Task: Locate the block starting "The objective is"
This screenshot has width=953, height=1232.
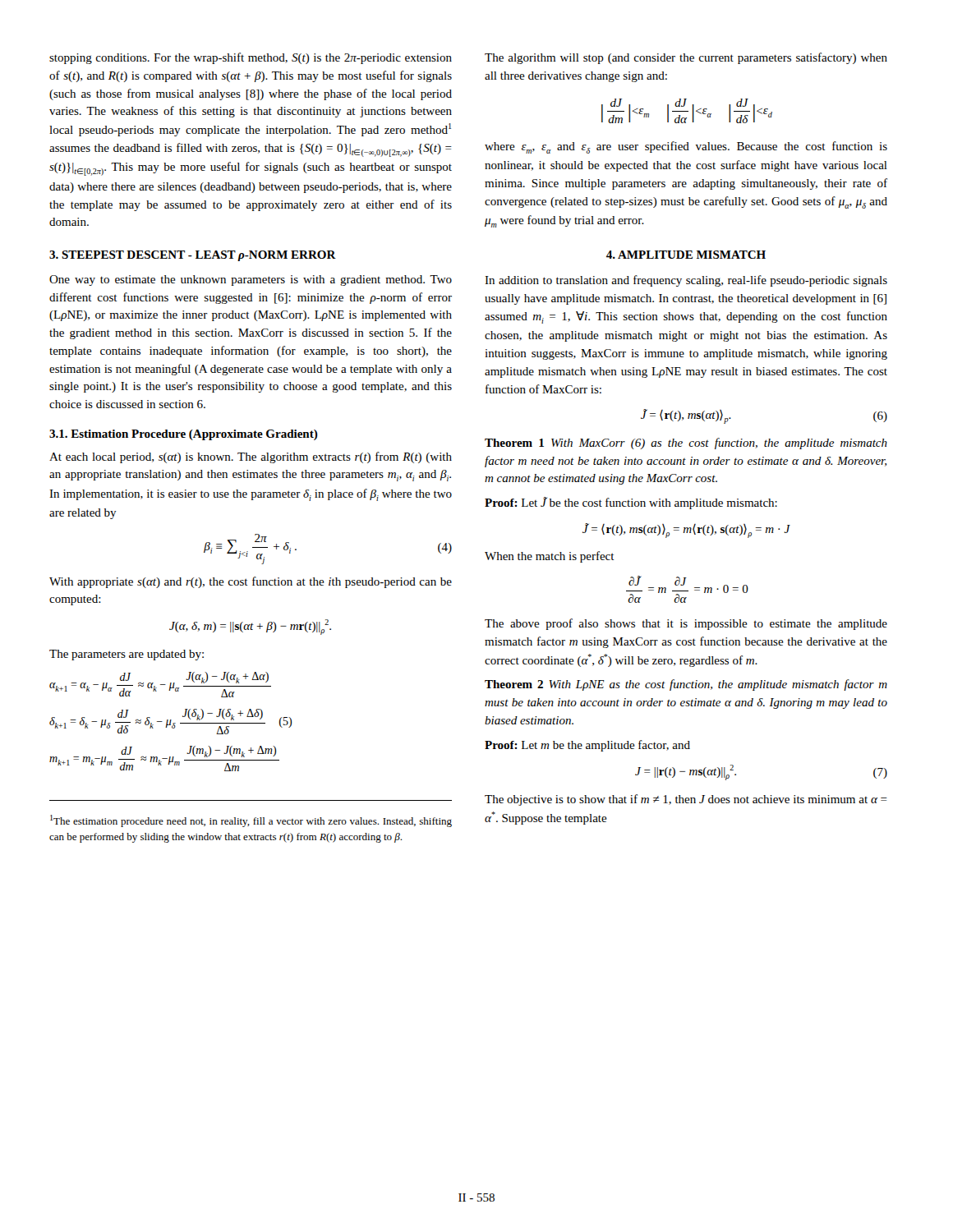Action: [686, 809]
